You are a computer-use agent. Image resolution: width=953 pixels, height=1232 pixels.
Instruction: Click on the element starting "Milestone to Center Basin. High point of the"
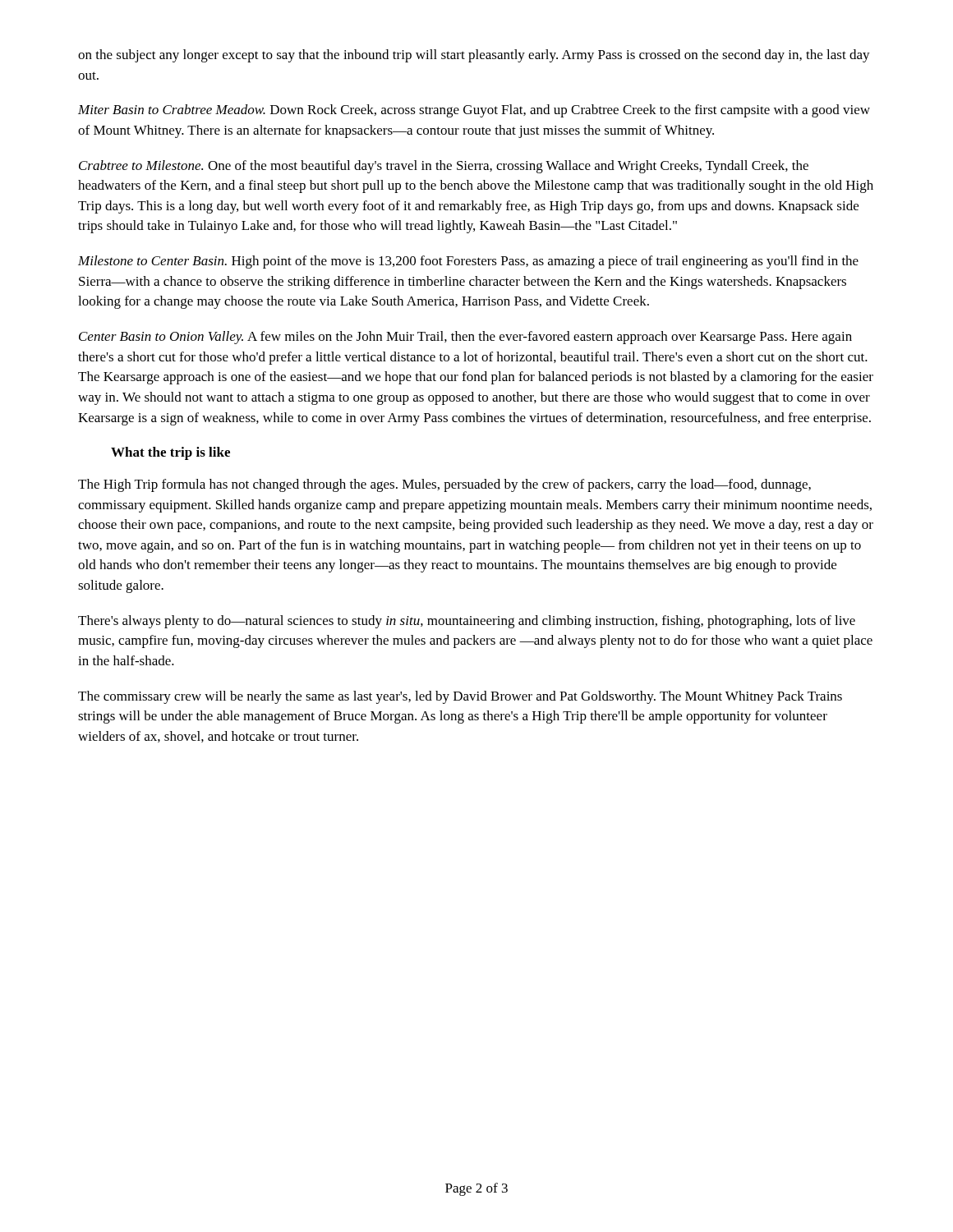coord(476,282)
